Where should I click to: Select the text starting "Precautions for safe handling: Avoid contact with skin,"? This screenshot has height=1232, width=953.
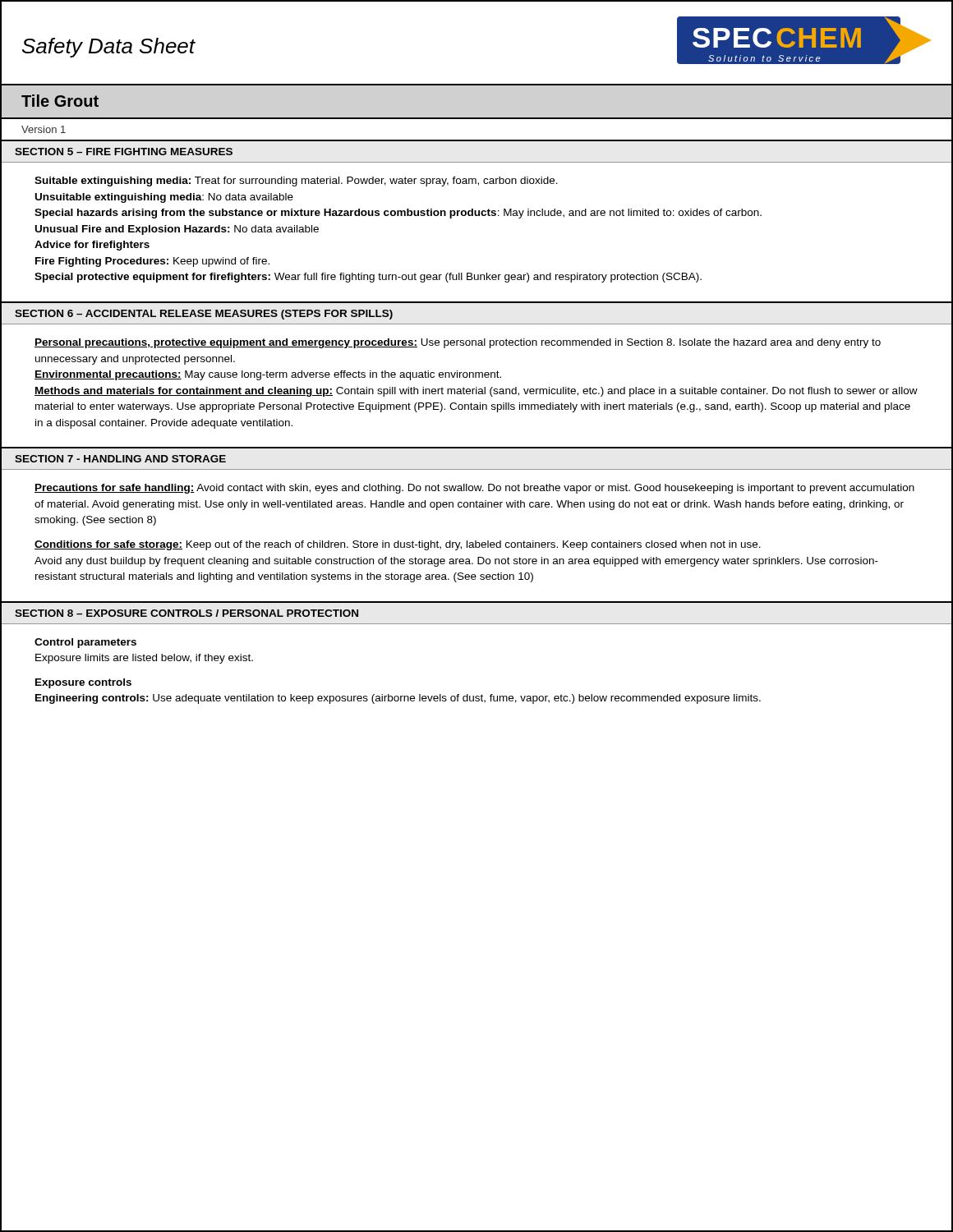pyautogui.click(x=476, y=532)
